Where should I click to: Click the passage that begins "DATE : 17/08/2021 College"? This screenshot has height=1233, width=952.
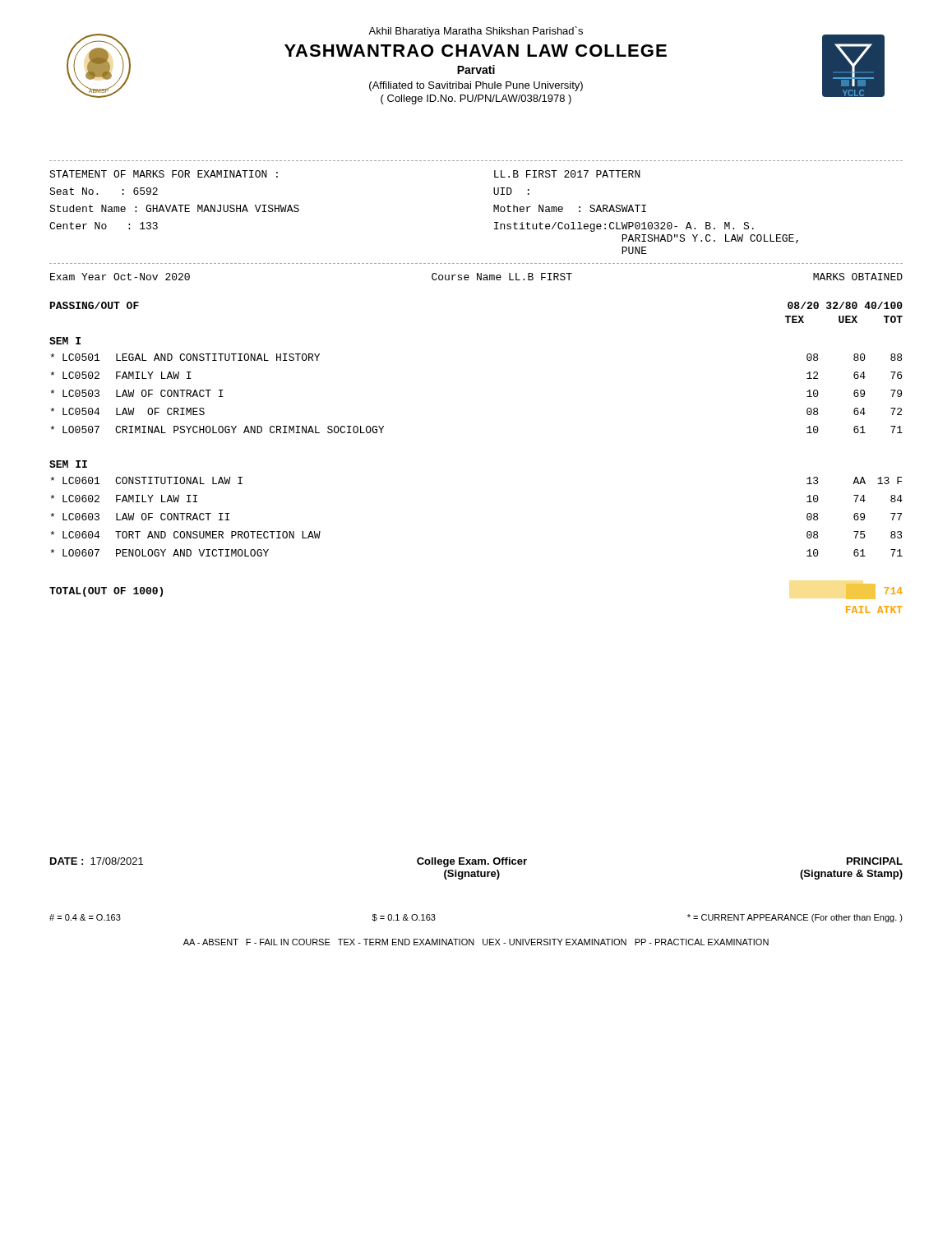tap(476, 867)
